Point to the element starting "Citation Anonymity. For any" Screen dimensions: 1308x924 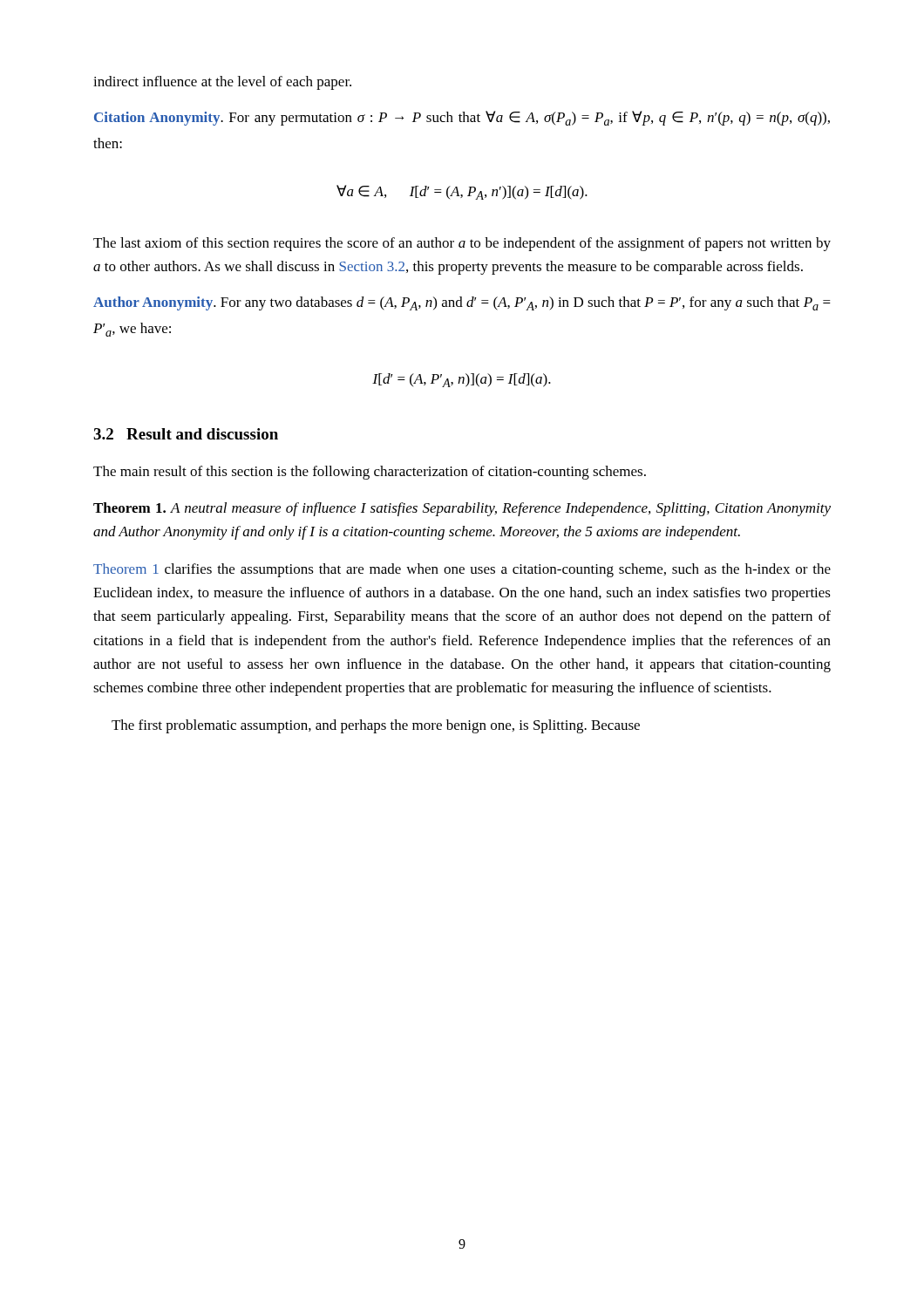coord(462,131)
